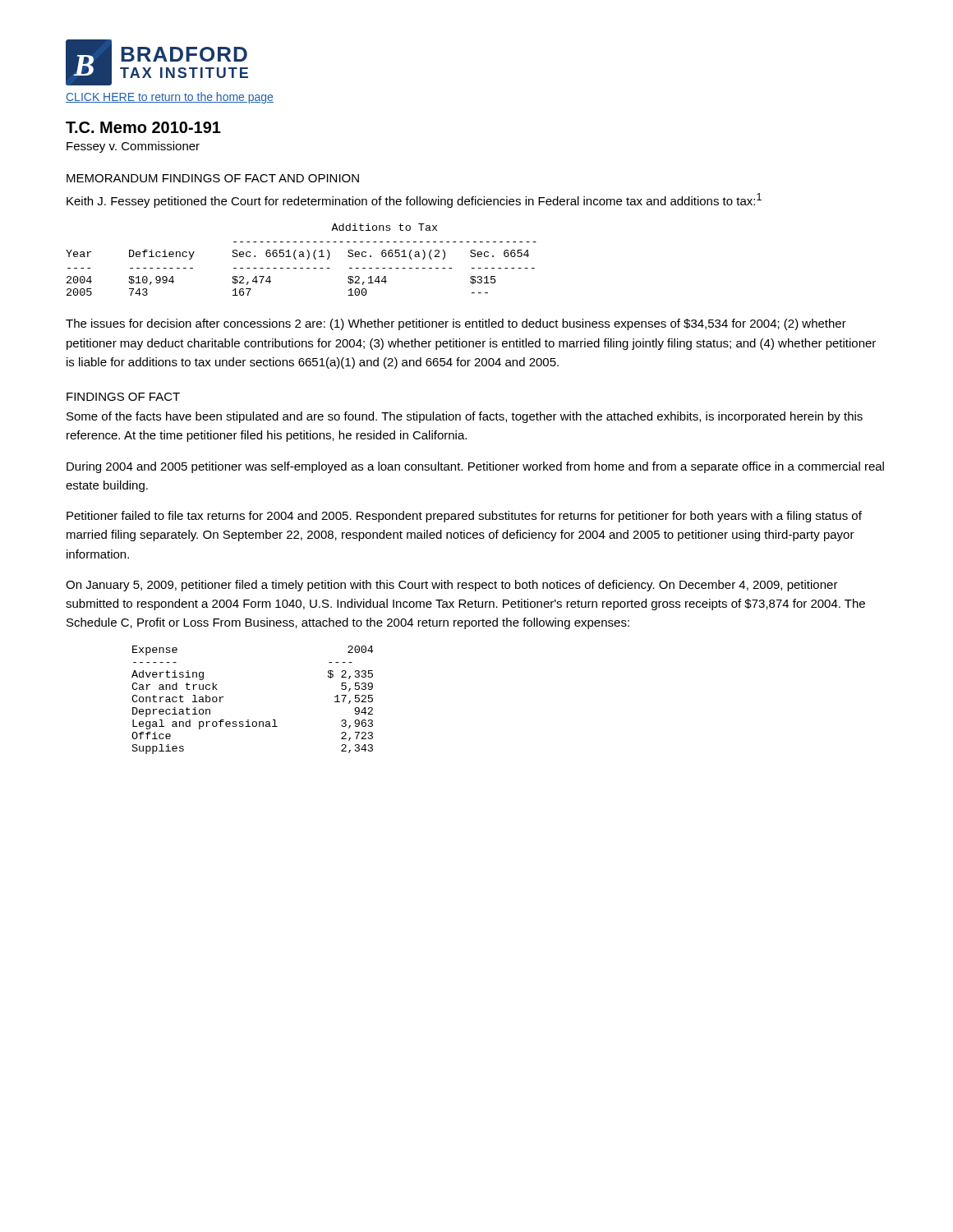
Task: Find "CLICK HERE to return to the home page" on this page
Action: pyautogui.click(x=170, y=97)
